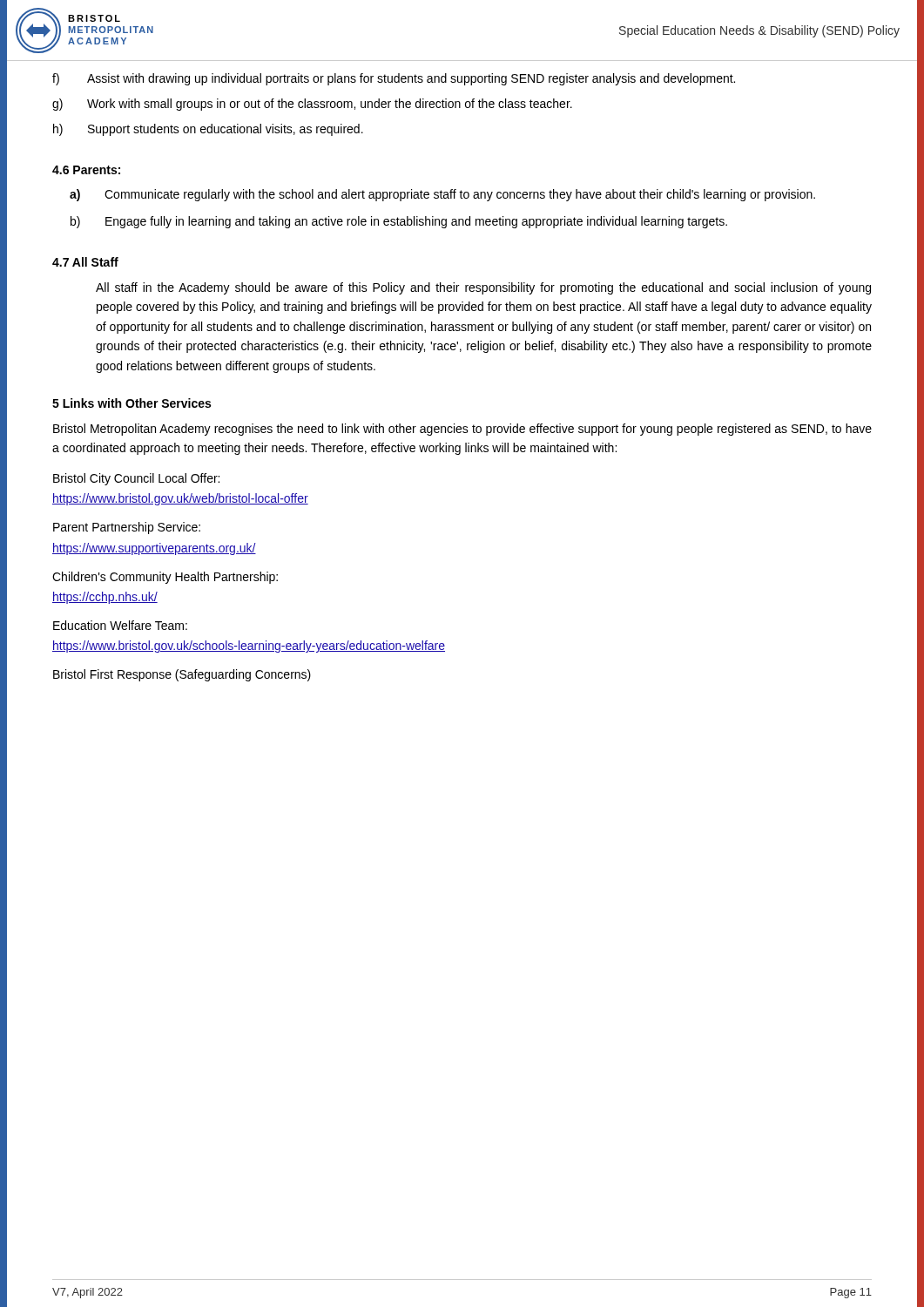The image size is (924, 1307).
Task: Click the passage that begins "g) Work with small groups in or"
Action: [462, 104]
